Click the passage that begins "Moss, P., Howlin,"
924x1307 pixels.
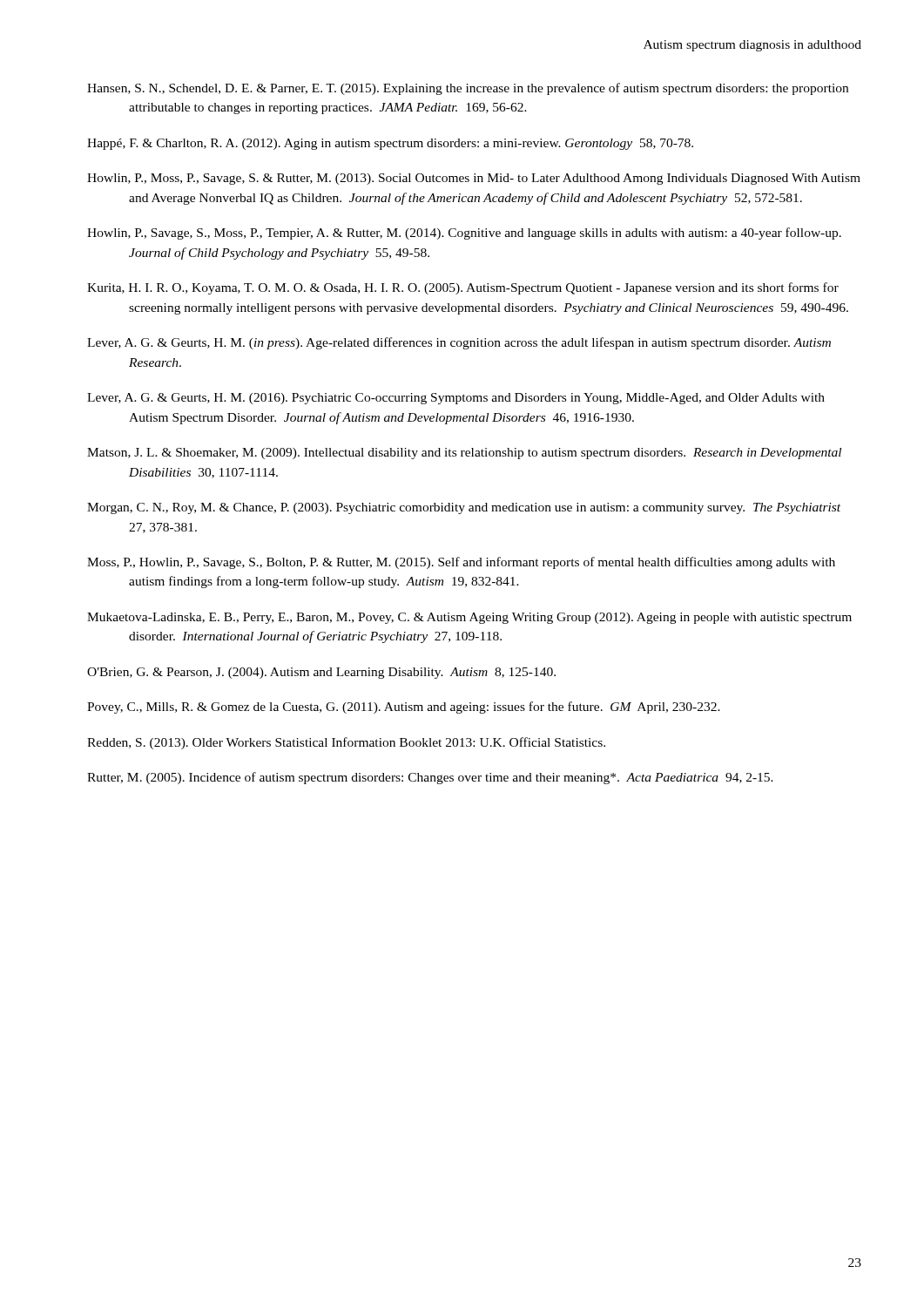coord(474,572)
